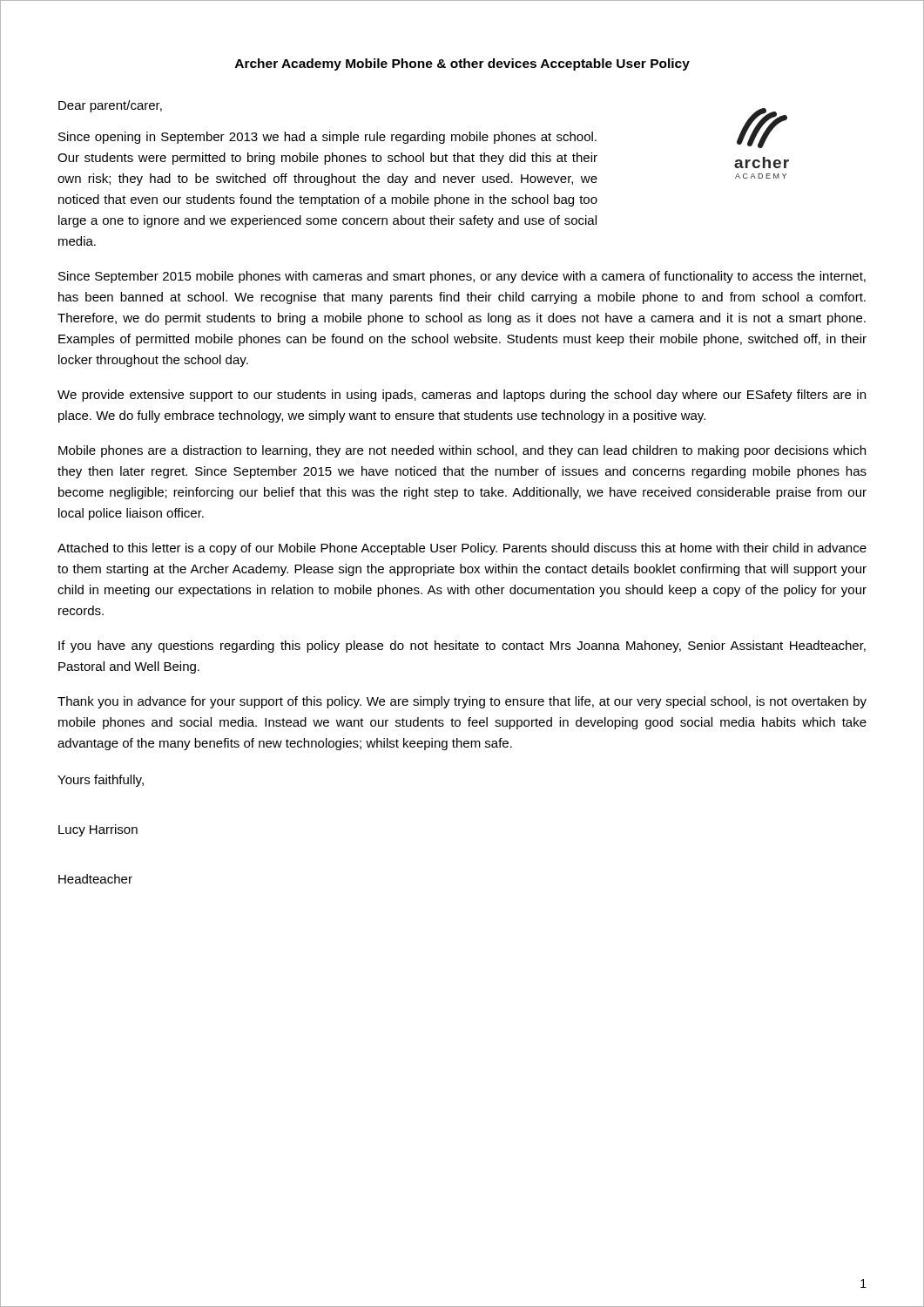Find the text starting "We provide extensive support"
The image size is (924, 1307).
[x=462, y=405]
